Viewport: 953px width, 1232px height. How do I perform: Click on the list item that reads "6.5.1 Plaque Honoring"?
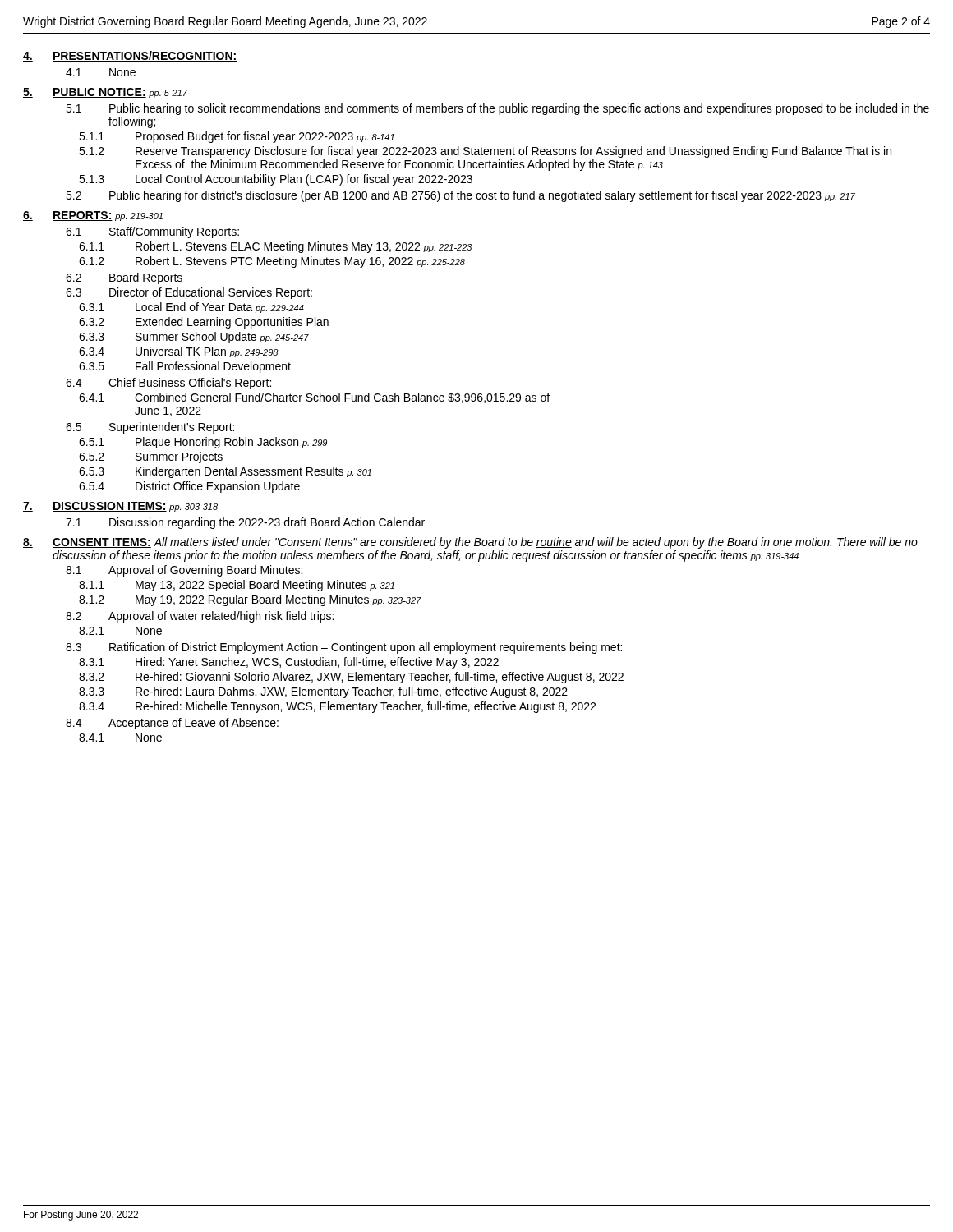[x=203, y=443]
